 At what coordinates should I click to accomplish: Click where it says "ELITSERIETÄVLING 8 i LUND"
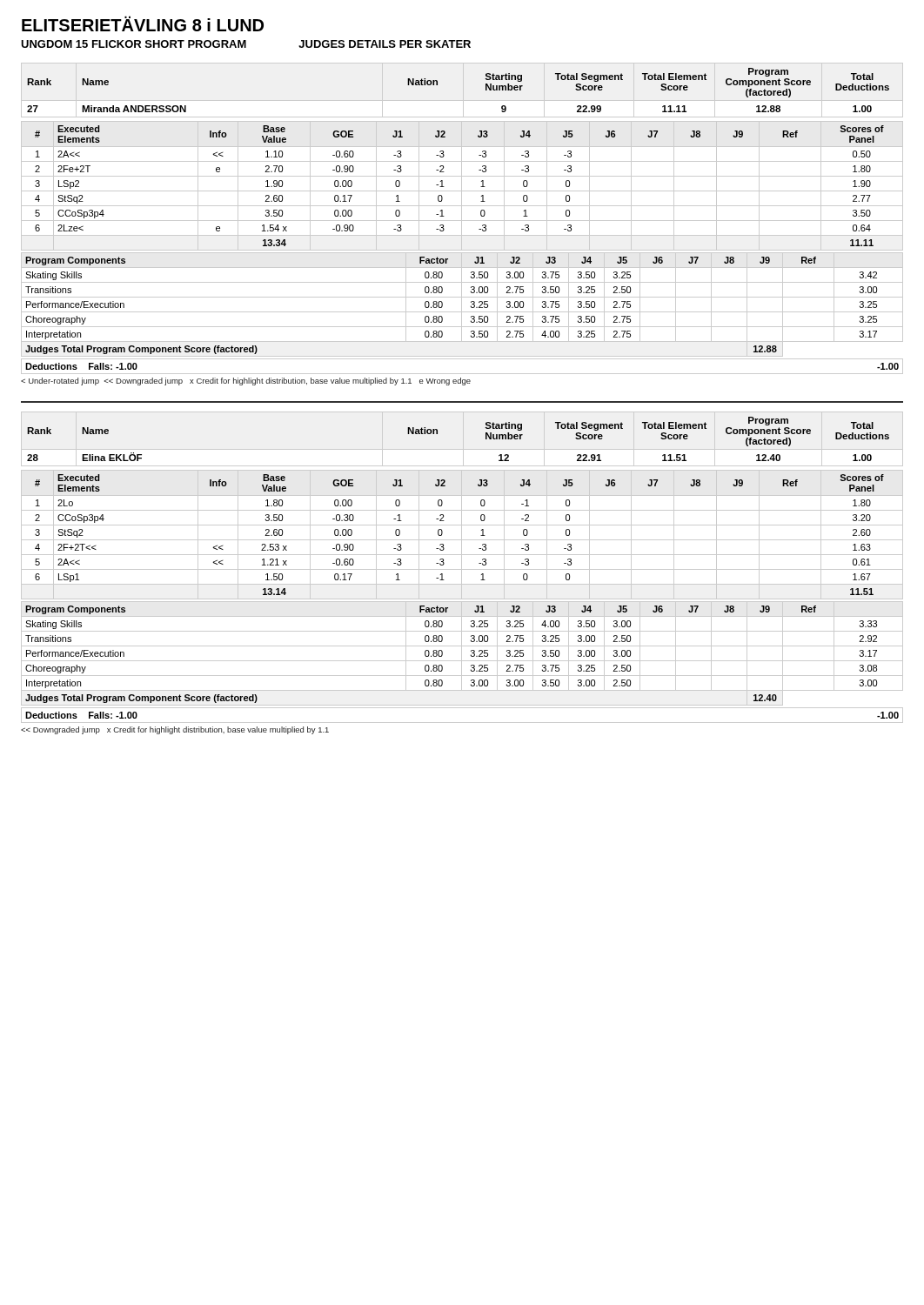(143, 25)
